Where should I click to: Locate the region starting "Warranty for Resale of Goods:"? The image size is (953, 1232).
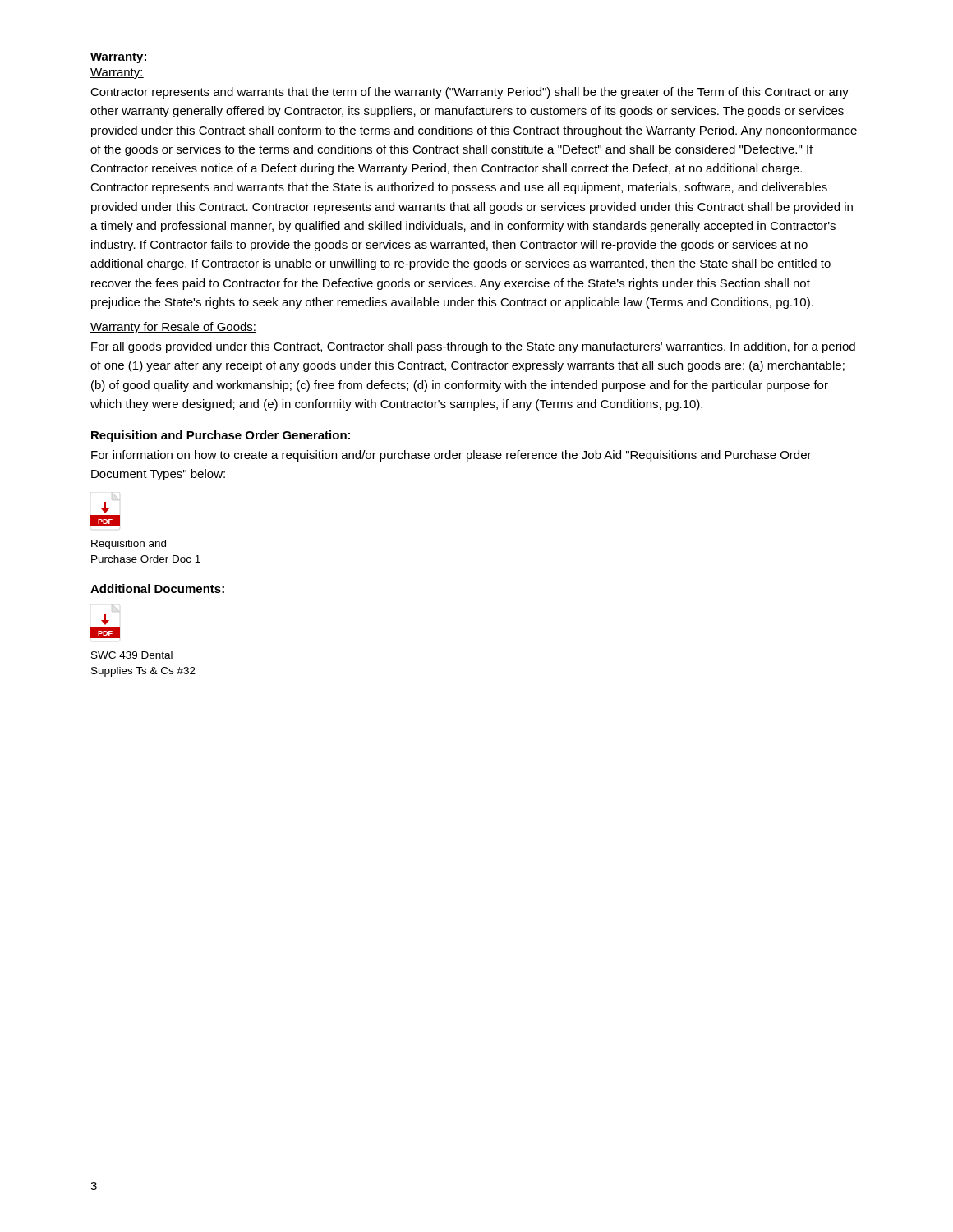[x=173, y=326]
